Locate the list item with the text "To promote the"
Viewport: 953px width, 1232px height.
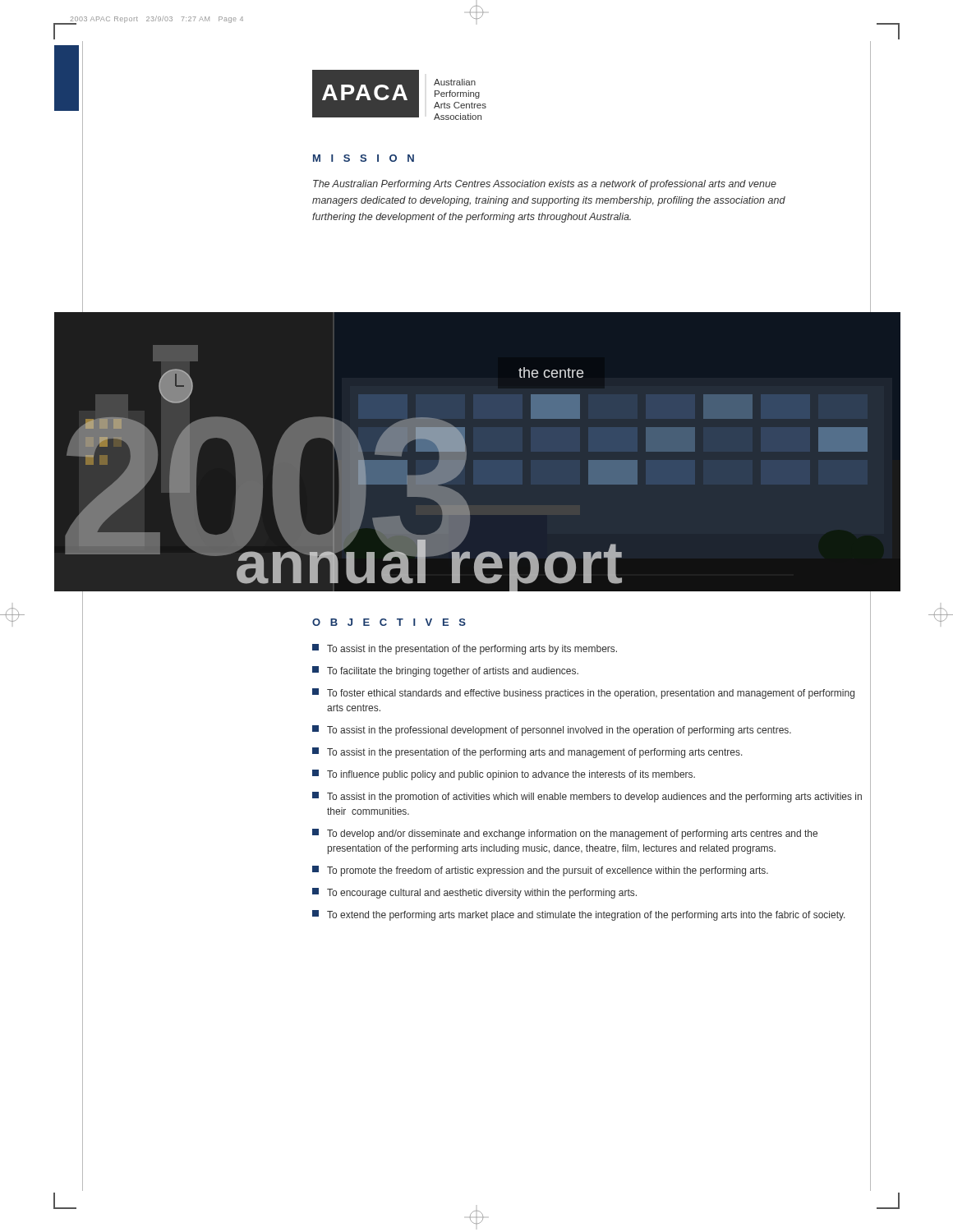pos(540,871)
